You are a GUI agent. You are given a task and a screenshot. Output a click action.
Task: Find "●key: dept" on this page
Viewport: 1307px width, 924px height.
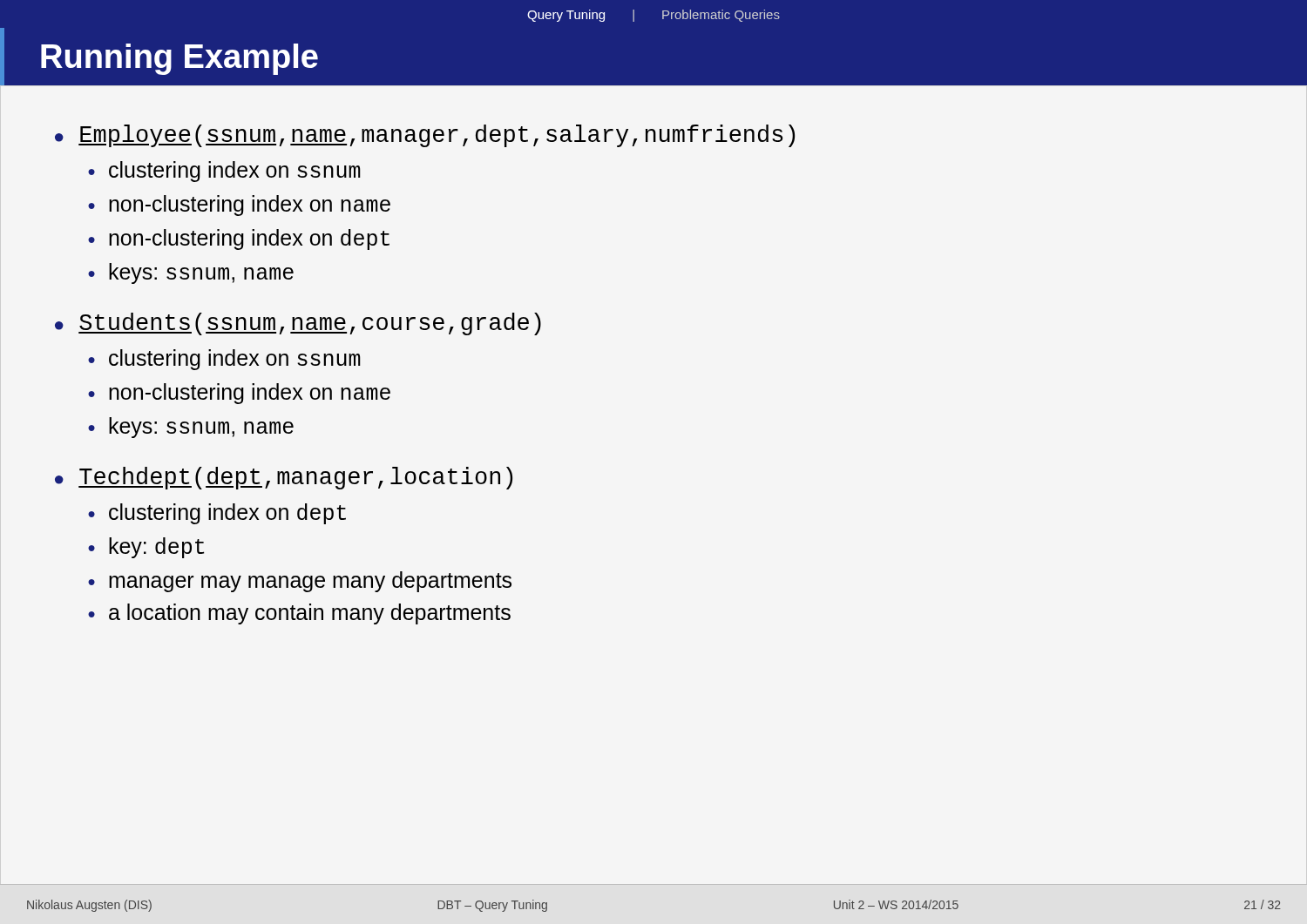(147, 547)
